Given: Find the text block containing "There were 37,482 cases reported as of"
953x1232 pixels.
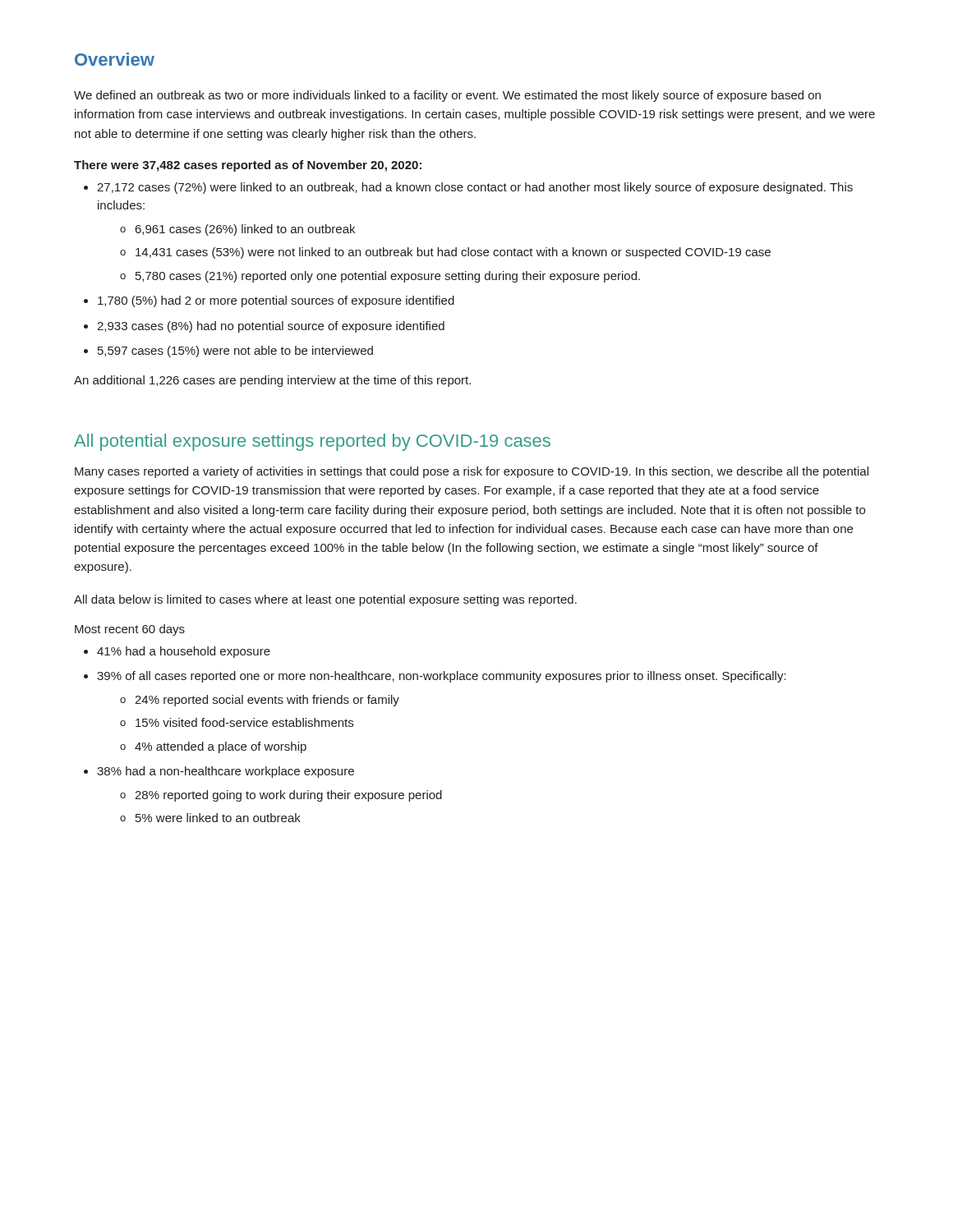Looking at the screenshot, I should tap(248, 166).
